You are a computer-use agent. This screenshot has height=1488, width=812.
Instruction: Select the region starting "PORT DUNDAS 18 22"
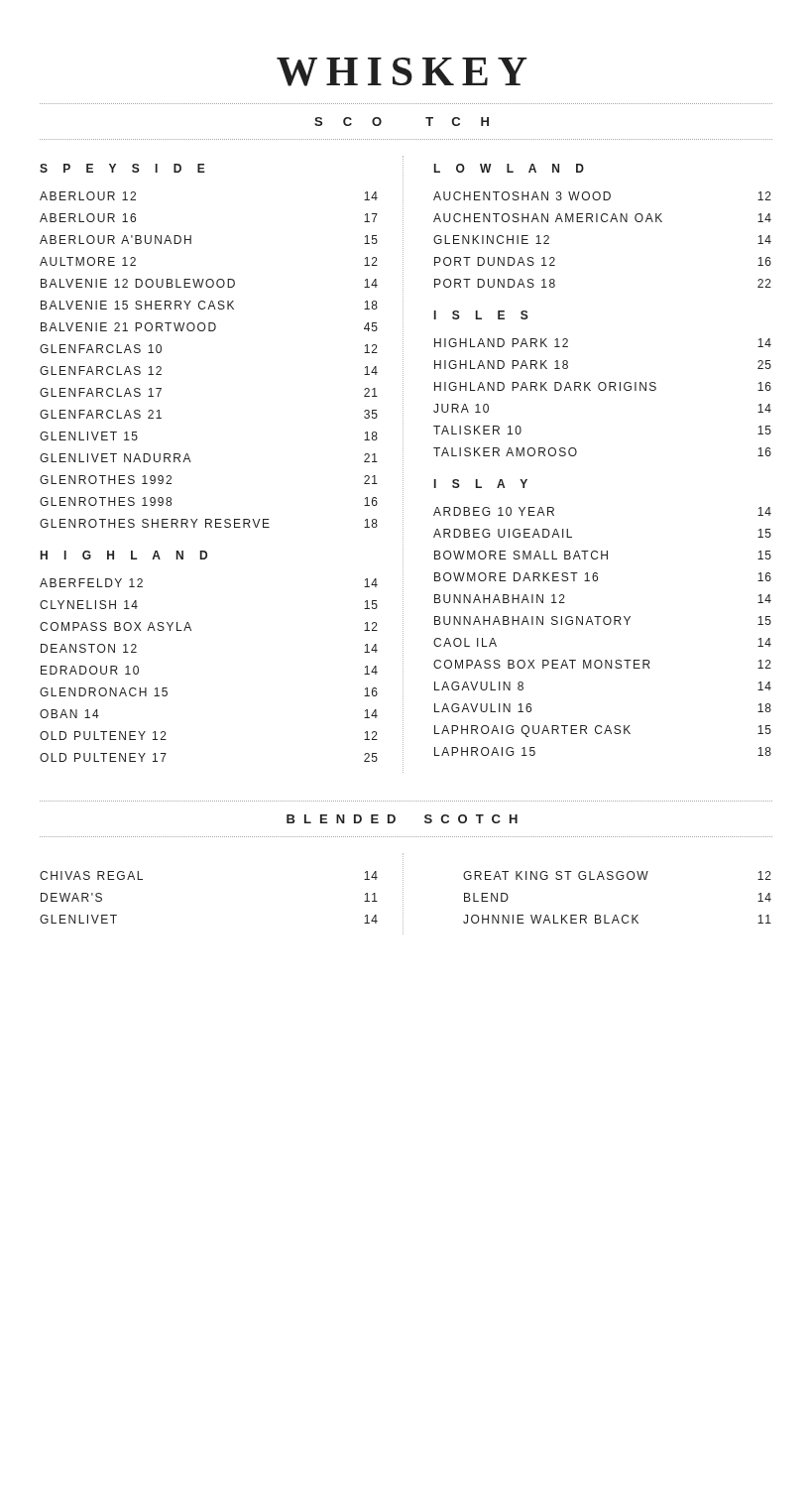point(493,283)
